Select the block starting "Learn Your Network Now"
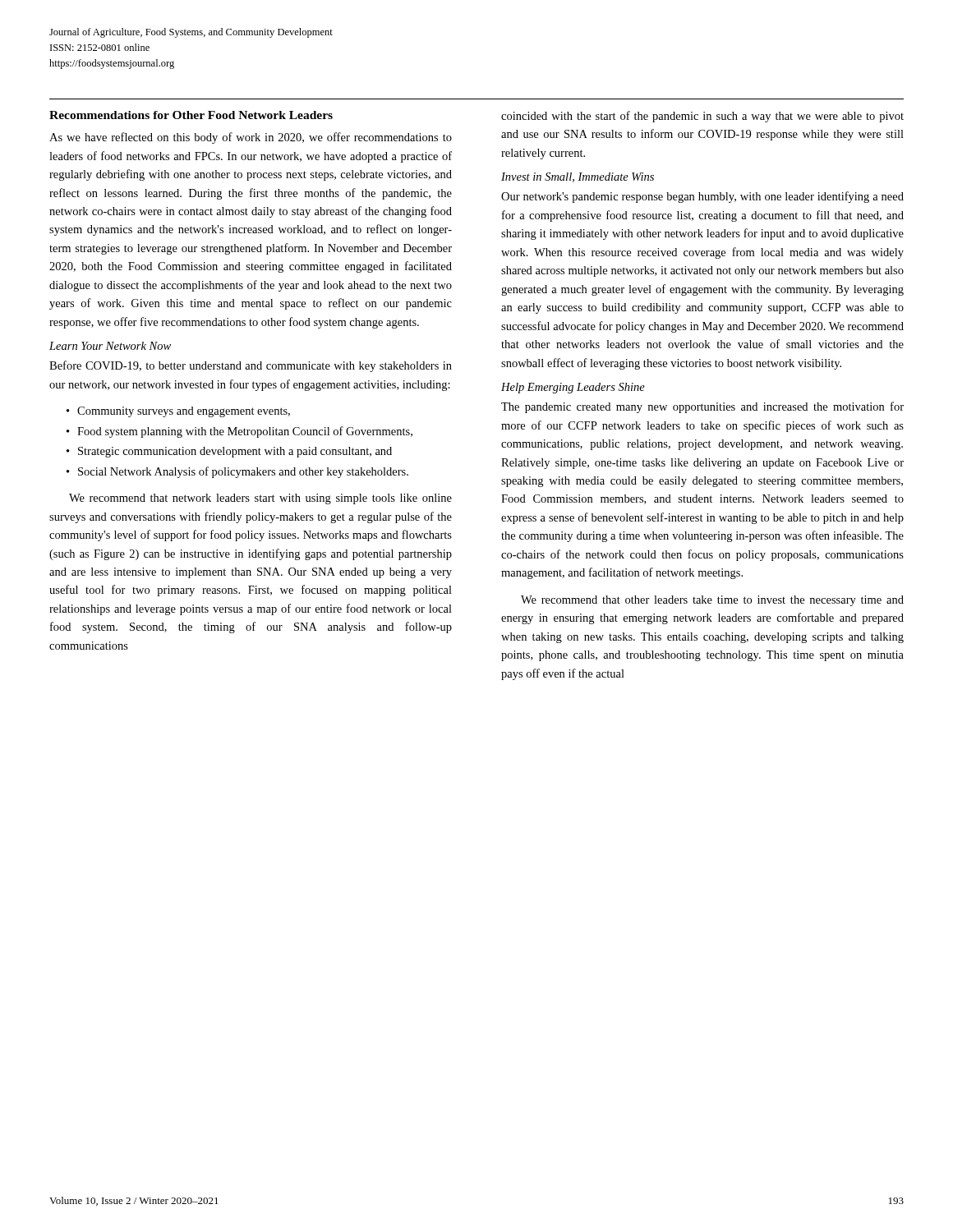This screenshot has width=953, height=1232. tap(110, 346)
